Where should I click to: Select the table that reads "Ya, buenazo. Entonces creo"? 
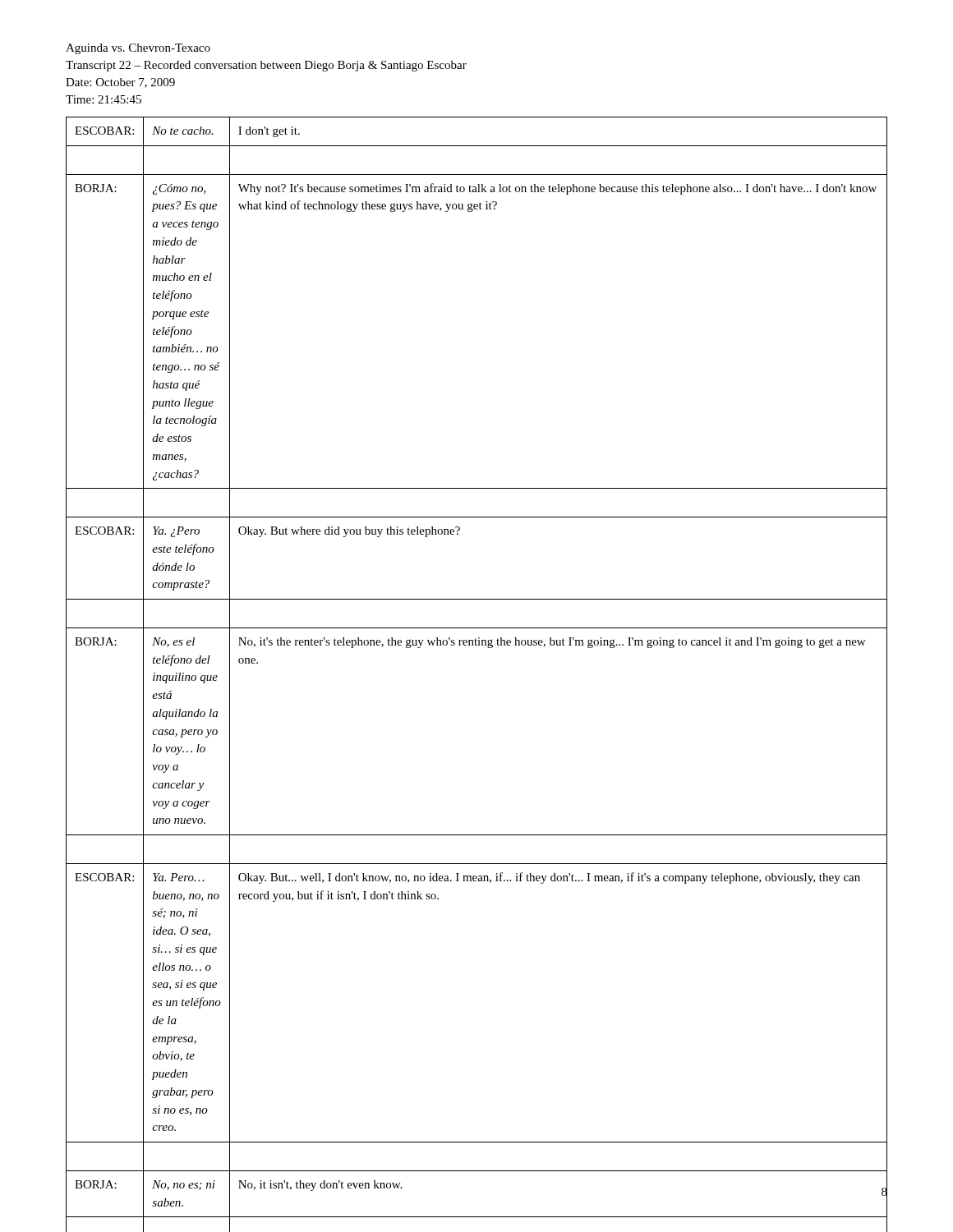click(476, 674)
